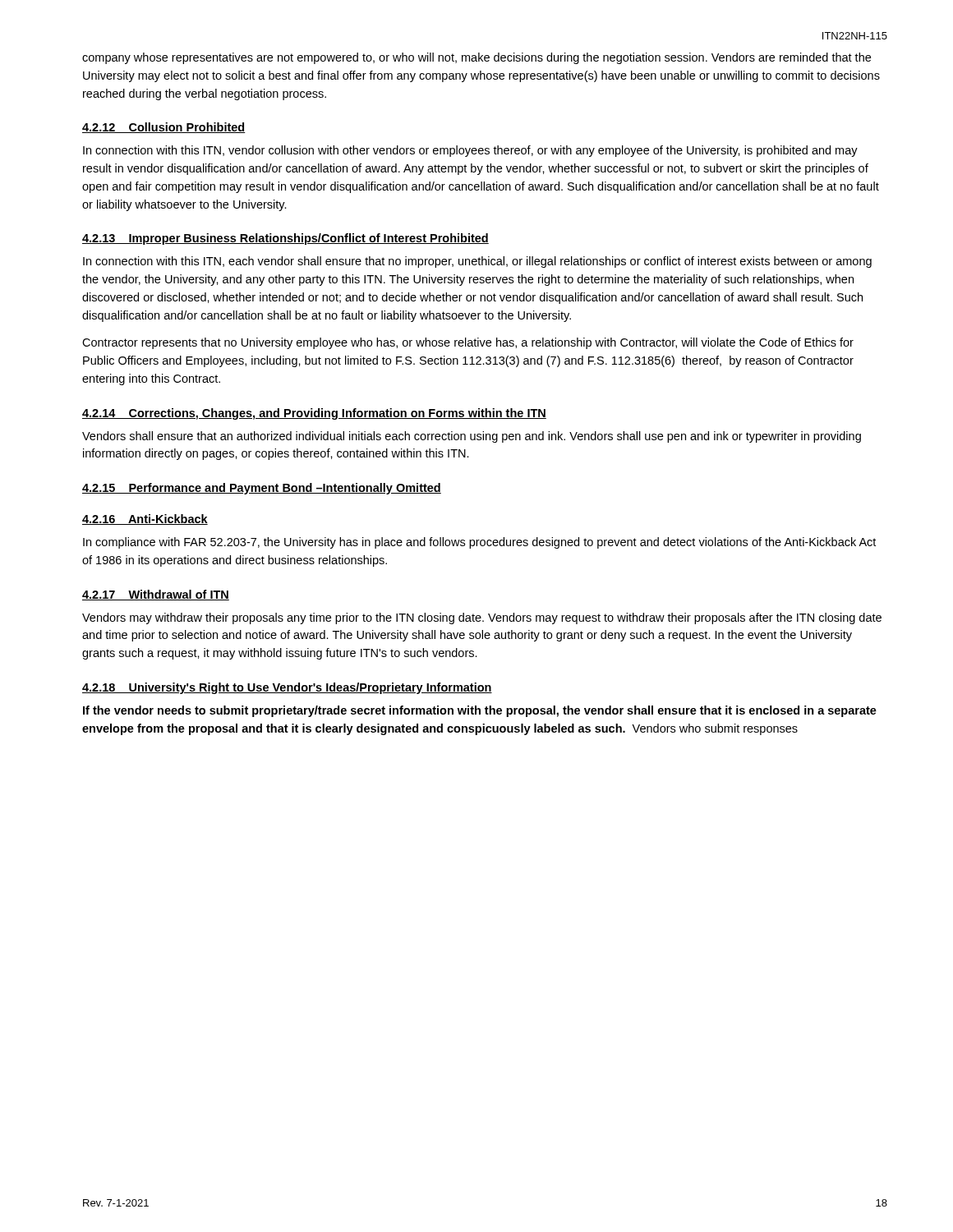
Task: Click the passage that begins "In connection with this ITN, vendor collusion"
Action: pyautogui.click(x=480, y=177)
